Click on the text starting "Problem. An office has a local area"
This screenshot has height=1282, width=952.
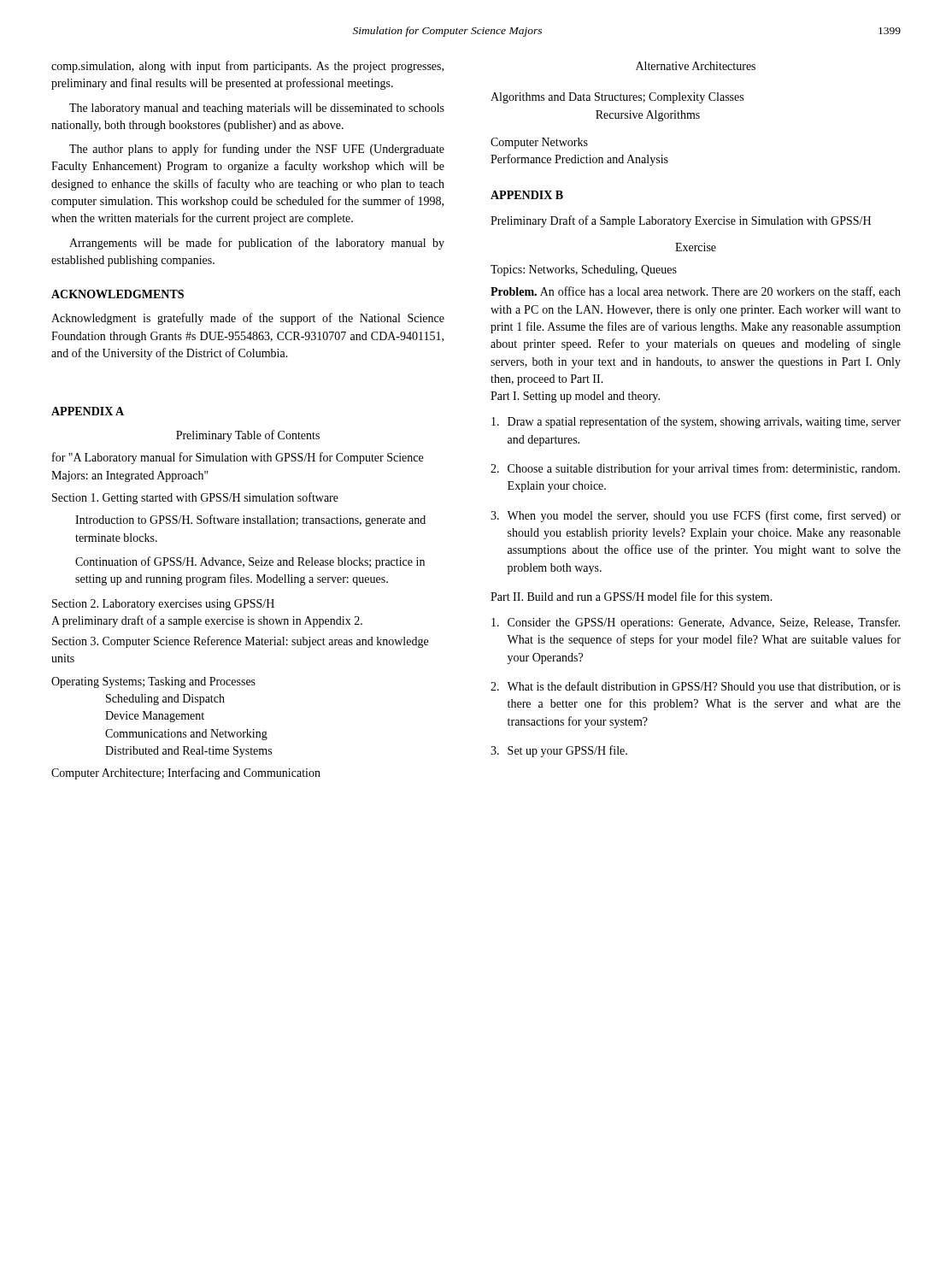[x=696, y=344]
